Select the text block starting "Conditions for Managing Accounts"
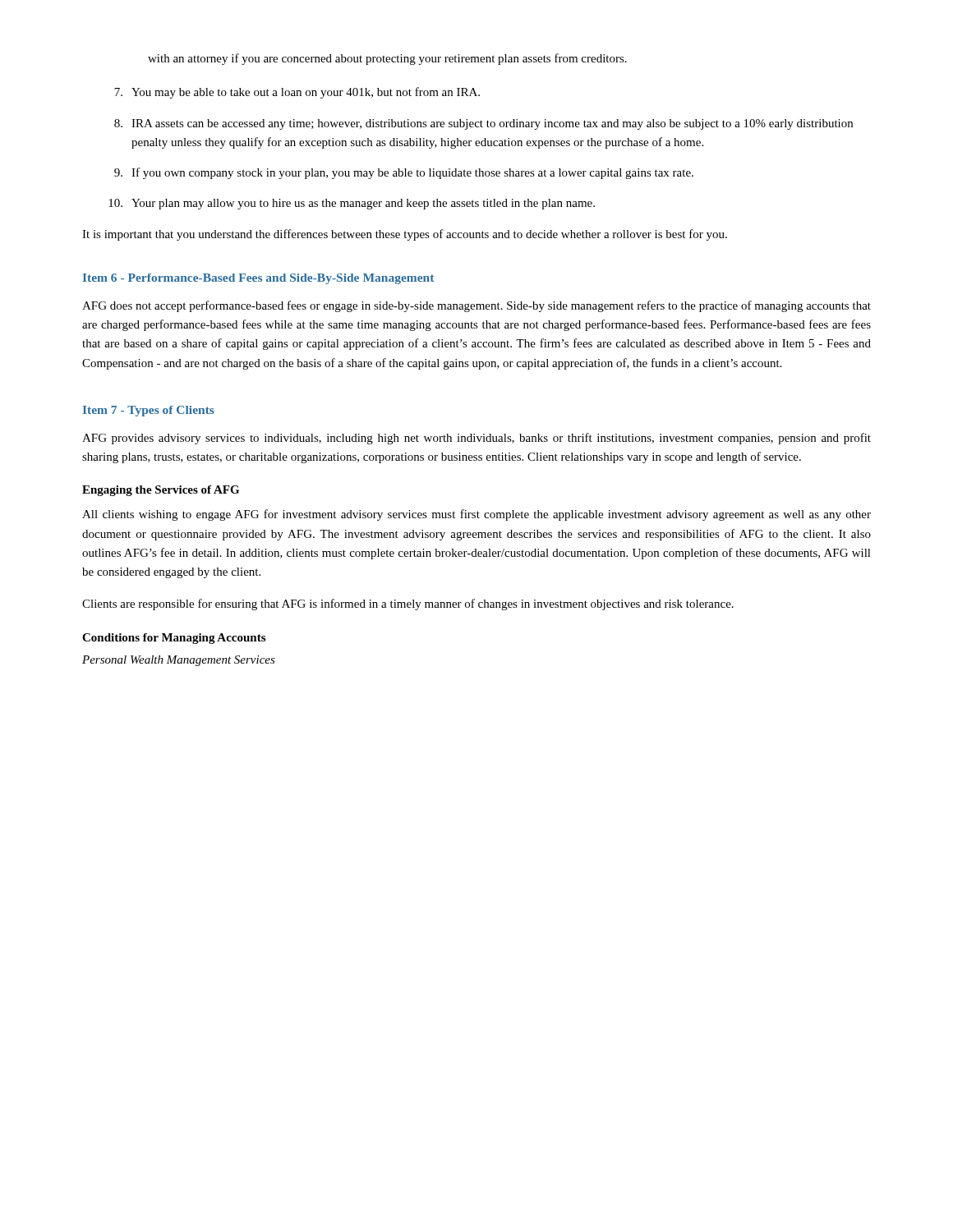The height and width of the screenshot is (1232, 953). (174, 637)
